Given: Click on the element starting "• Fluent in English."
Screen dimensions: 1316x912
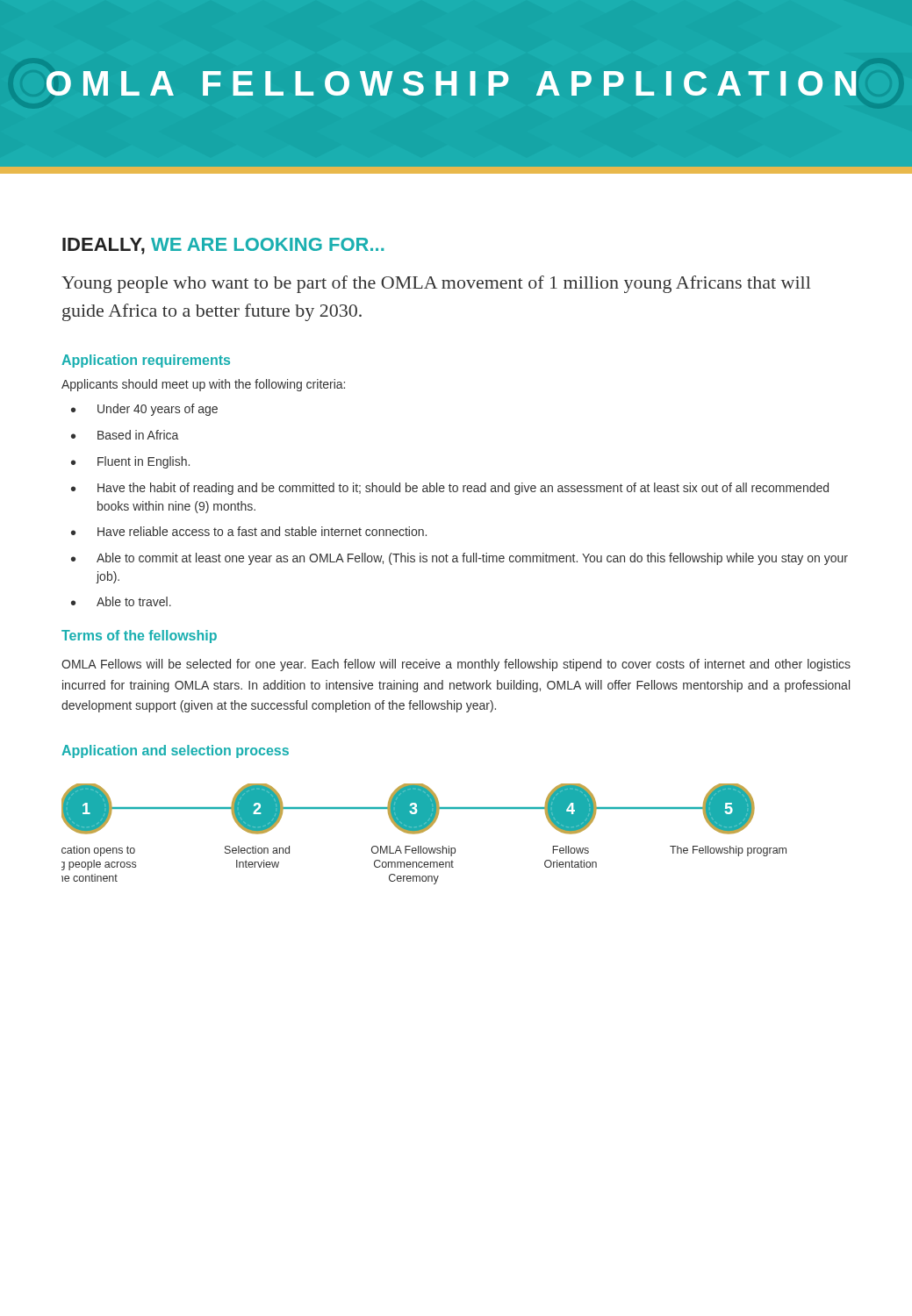Looking at the screenshot, I should coord(126,462).
